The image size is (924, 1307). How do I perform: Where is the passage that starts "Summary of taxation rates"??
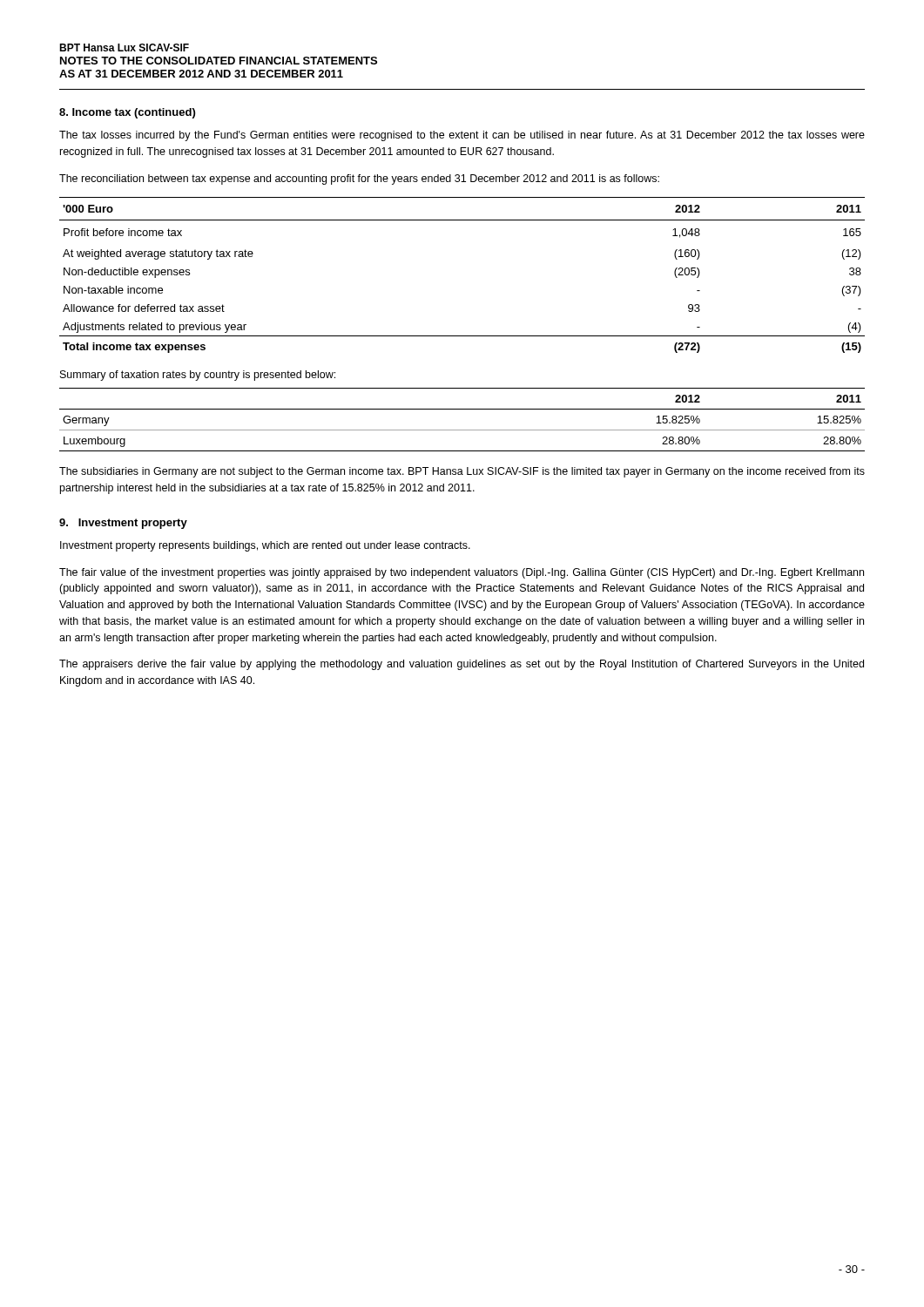pos(198,375)
